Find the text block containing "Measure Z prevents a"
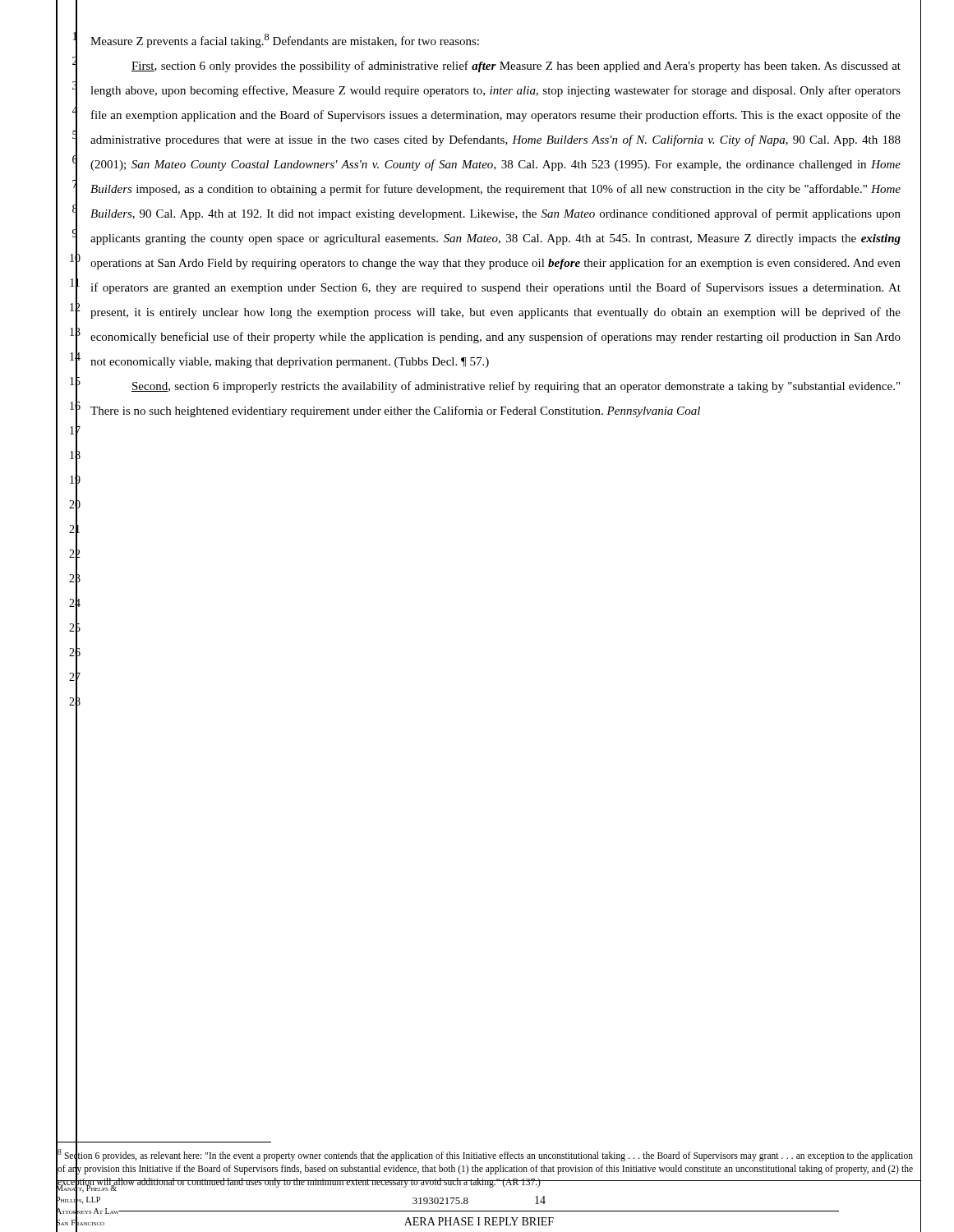This screenshot has width=954, height=1232. pos(495,224)
